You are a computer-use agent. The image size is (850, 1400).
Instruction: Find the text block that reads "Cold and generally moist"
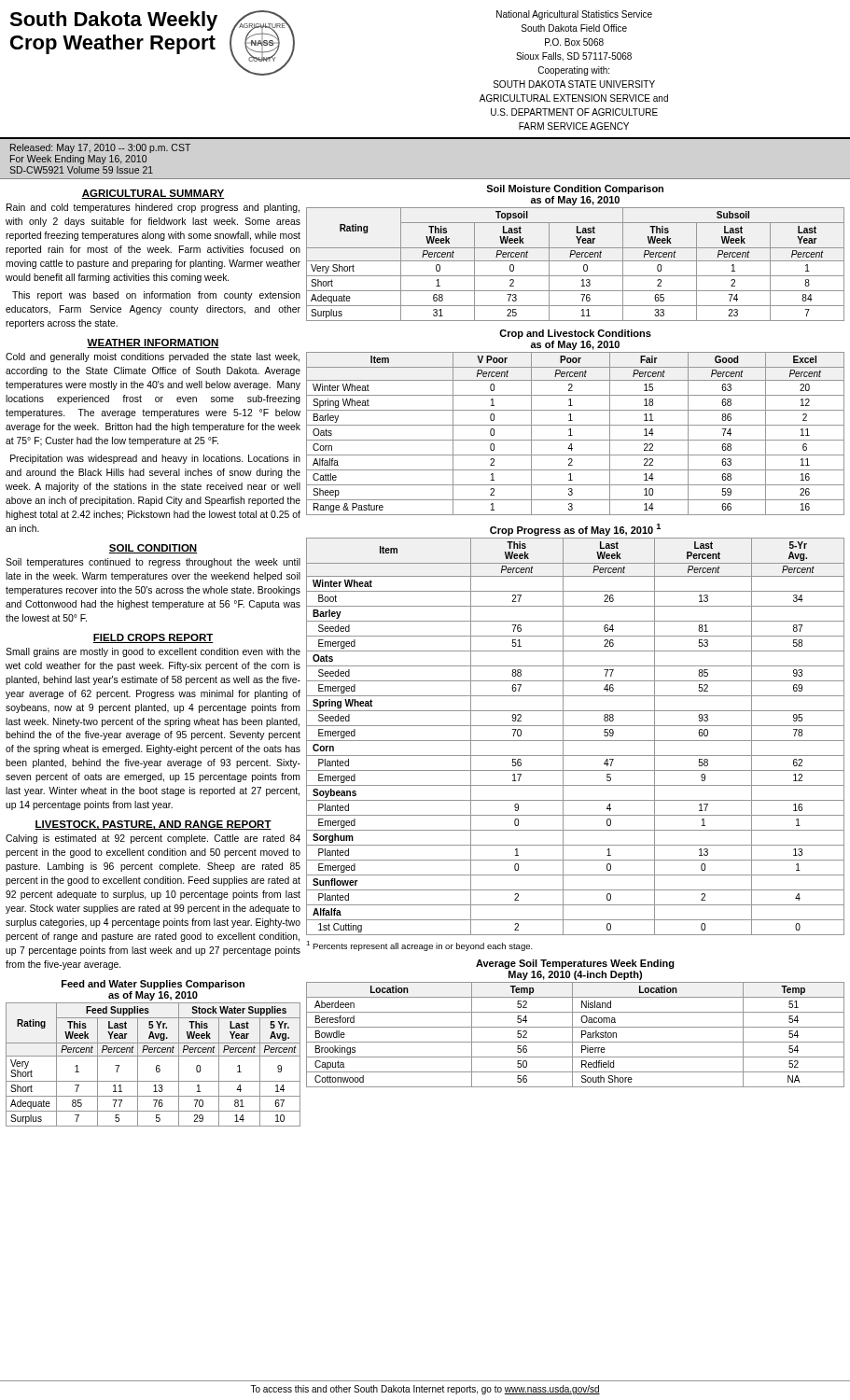(153, 399)
